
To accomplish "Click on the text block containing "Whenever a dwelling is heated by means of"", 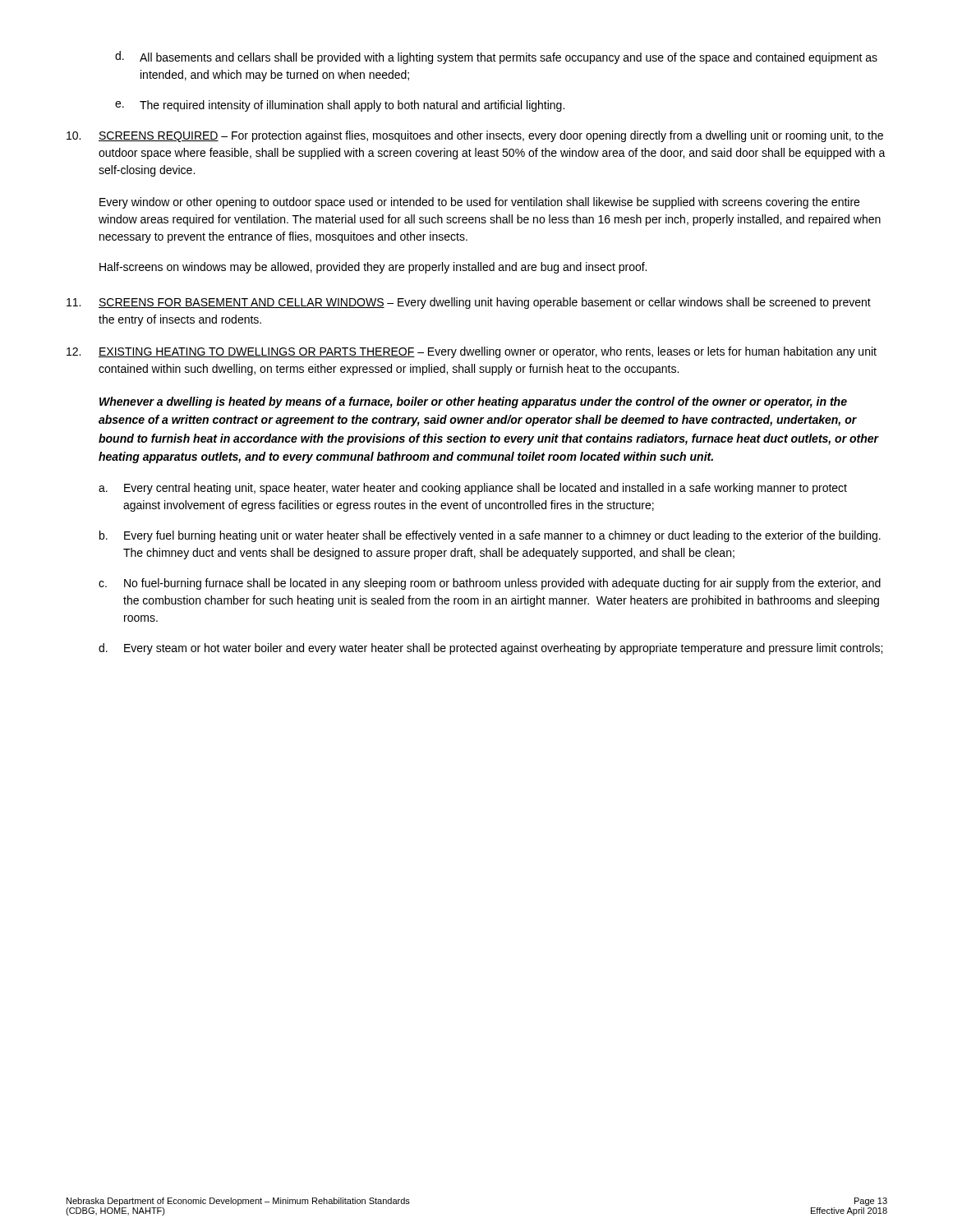I will pos(488,429).
